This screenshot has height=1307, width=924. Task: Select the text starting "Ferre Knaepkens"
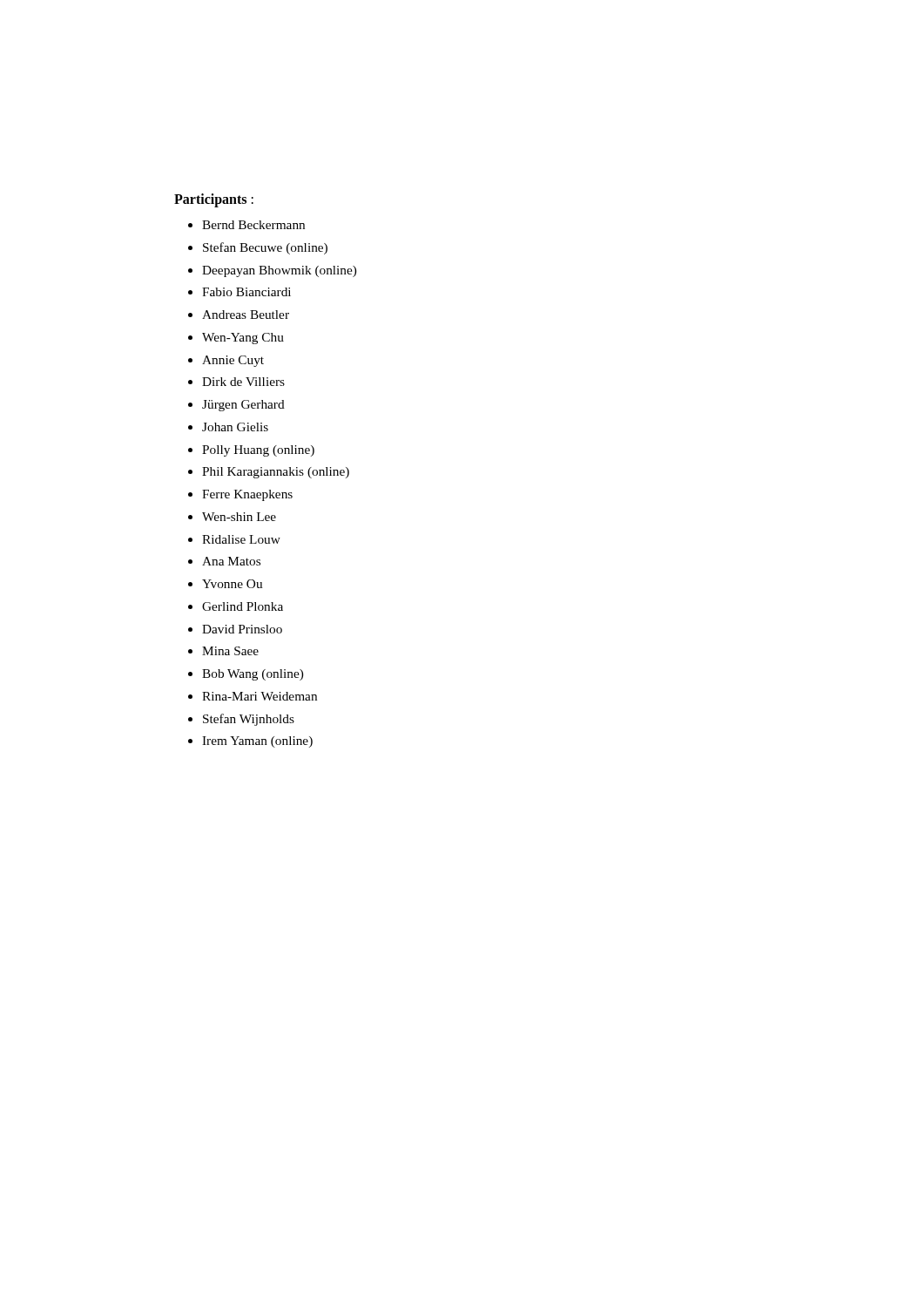[x=247, y=494]
